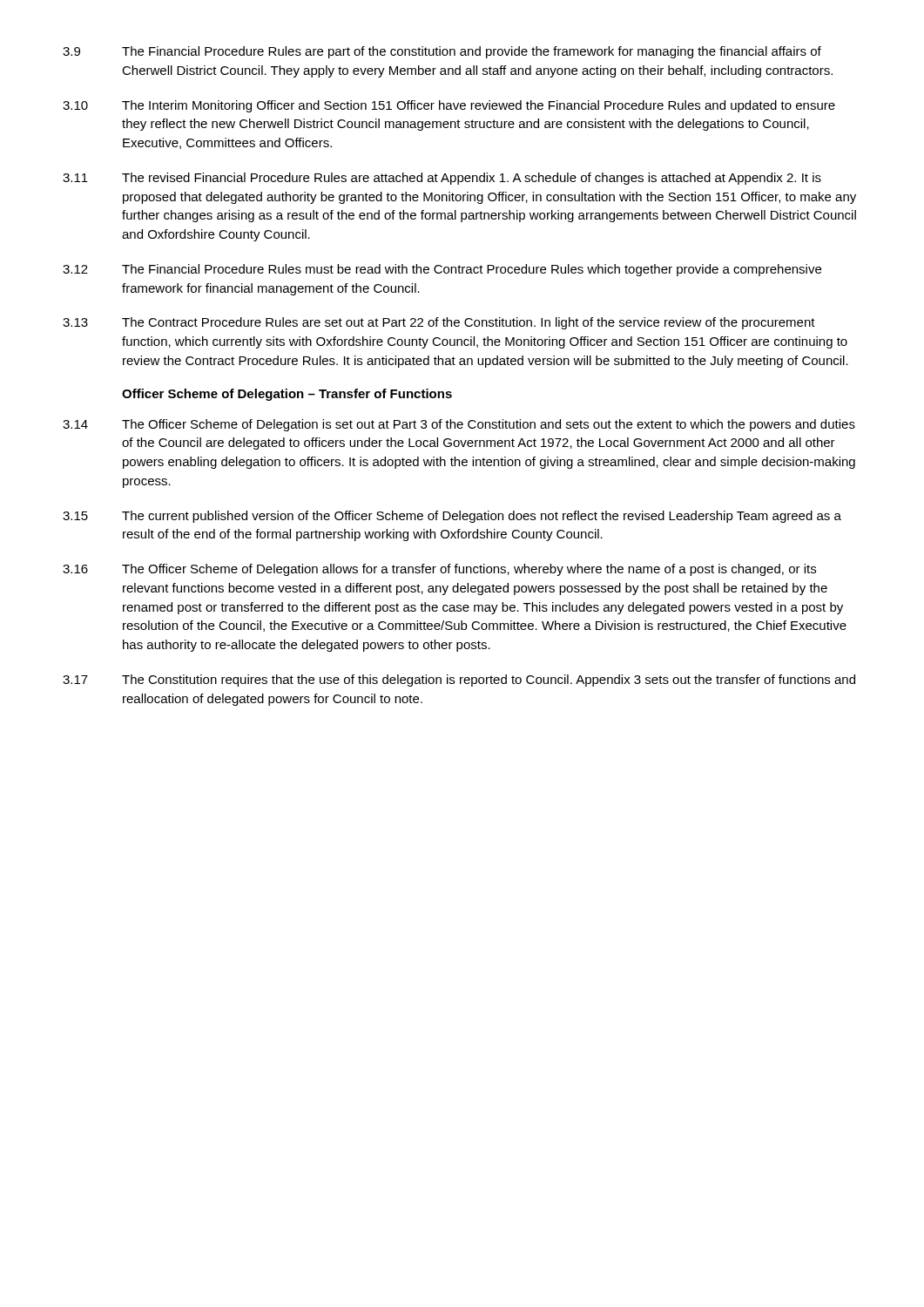Navigate to the text block starting "3.9 The Financial Procedure Rules are part of"
Viewport: 924px width, 1307px height.
click(x=462, y=61)
